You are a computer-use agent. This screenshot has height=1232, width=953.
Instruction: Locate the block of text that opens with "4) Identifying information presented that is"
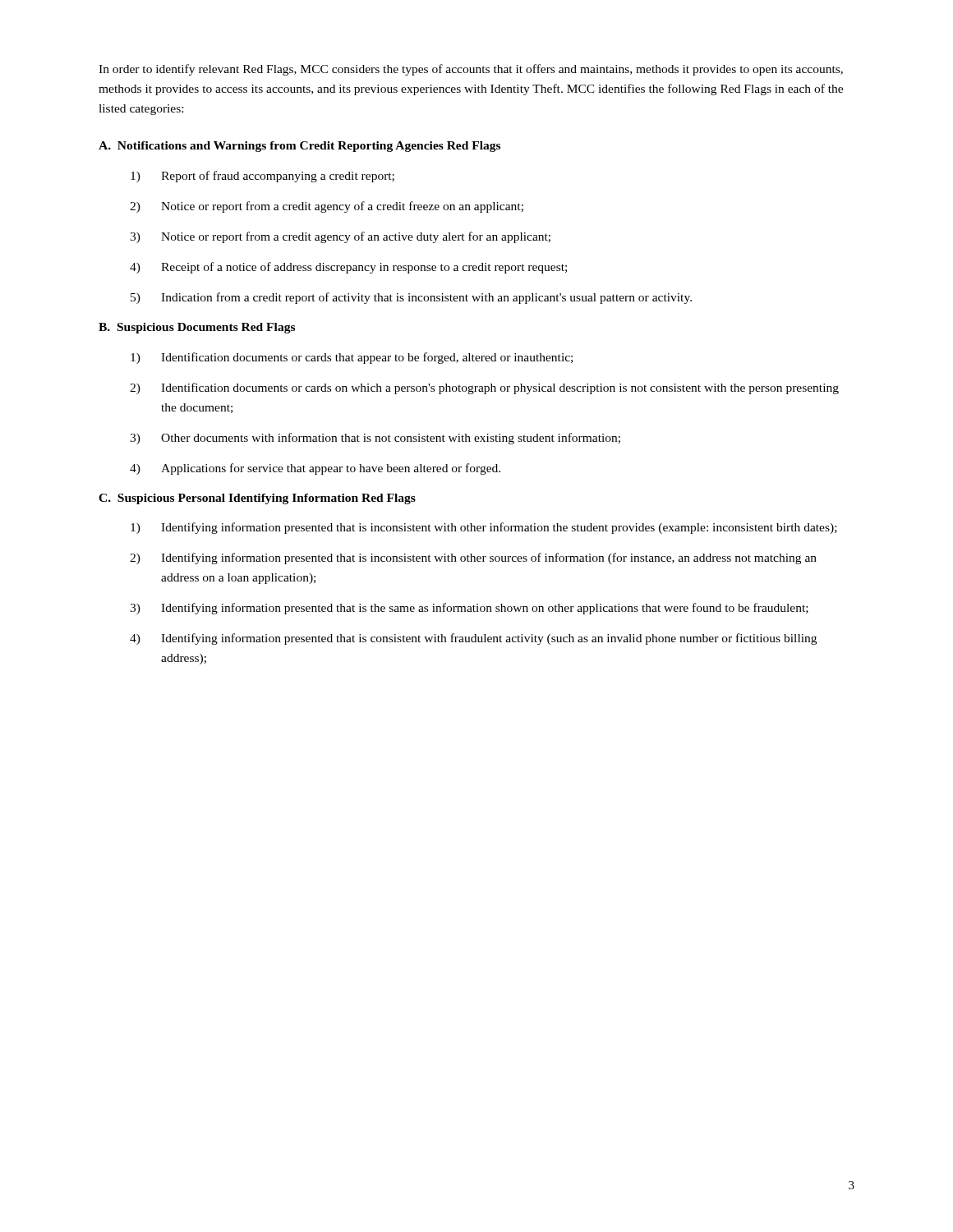coord(488,648)
